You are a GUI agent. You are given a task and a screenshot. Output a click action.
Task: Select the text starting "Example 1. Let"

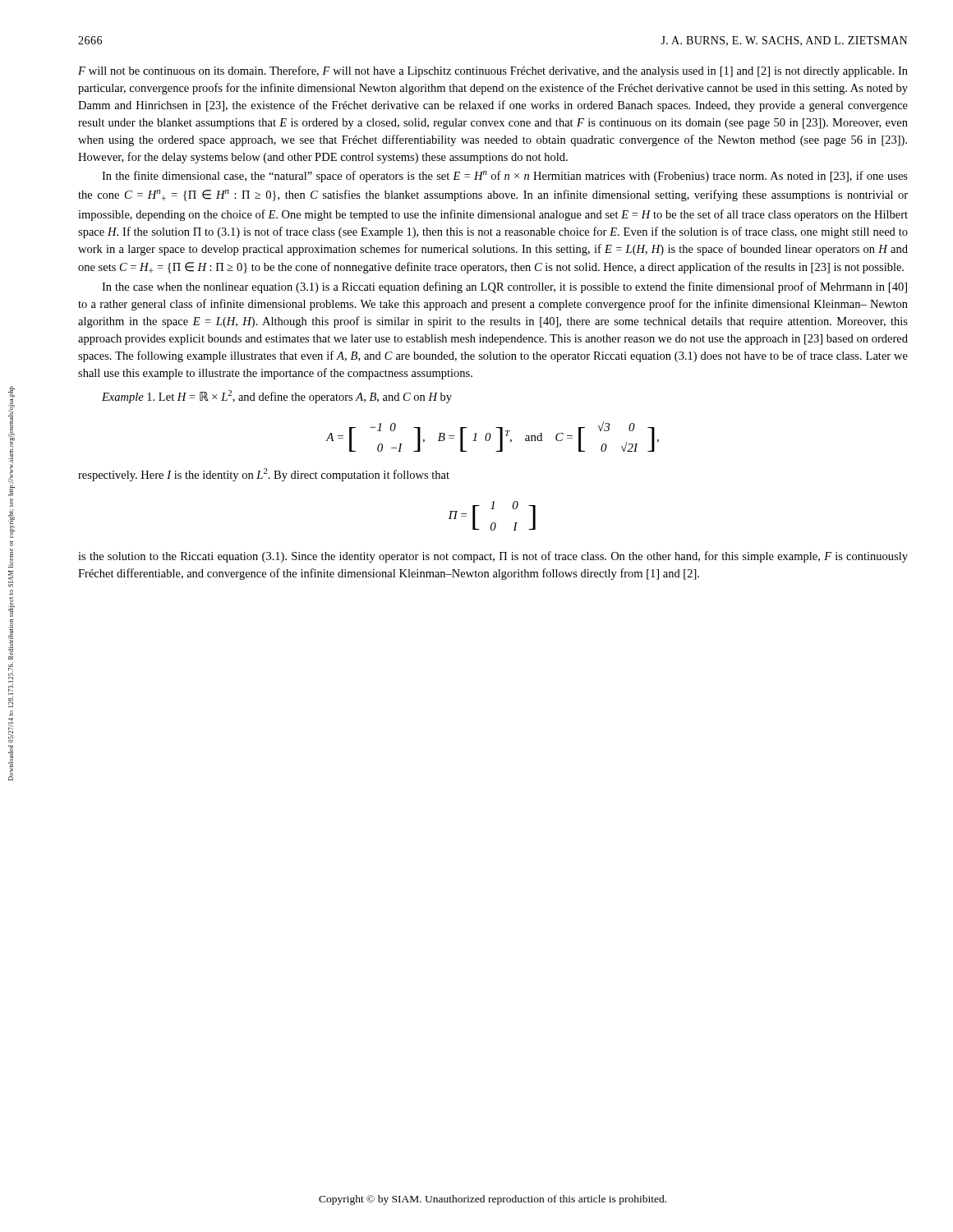(277, 397)
